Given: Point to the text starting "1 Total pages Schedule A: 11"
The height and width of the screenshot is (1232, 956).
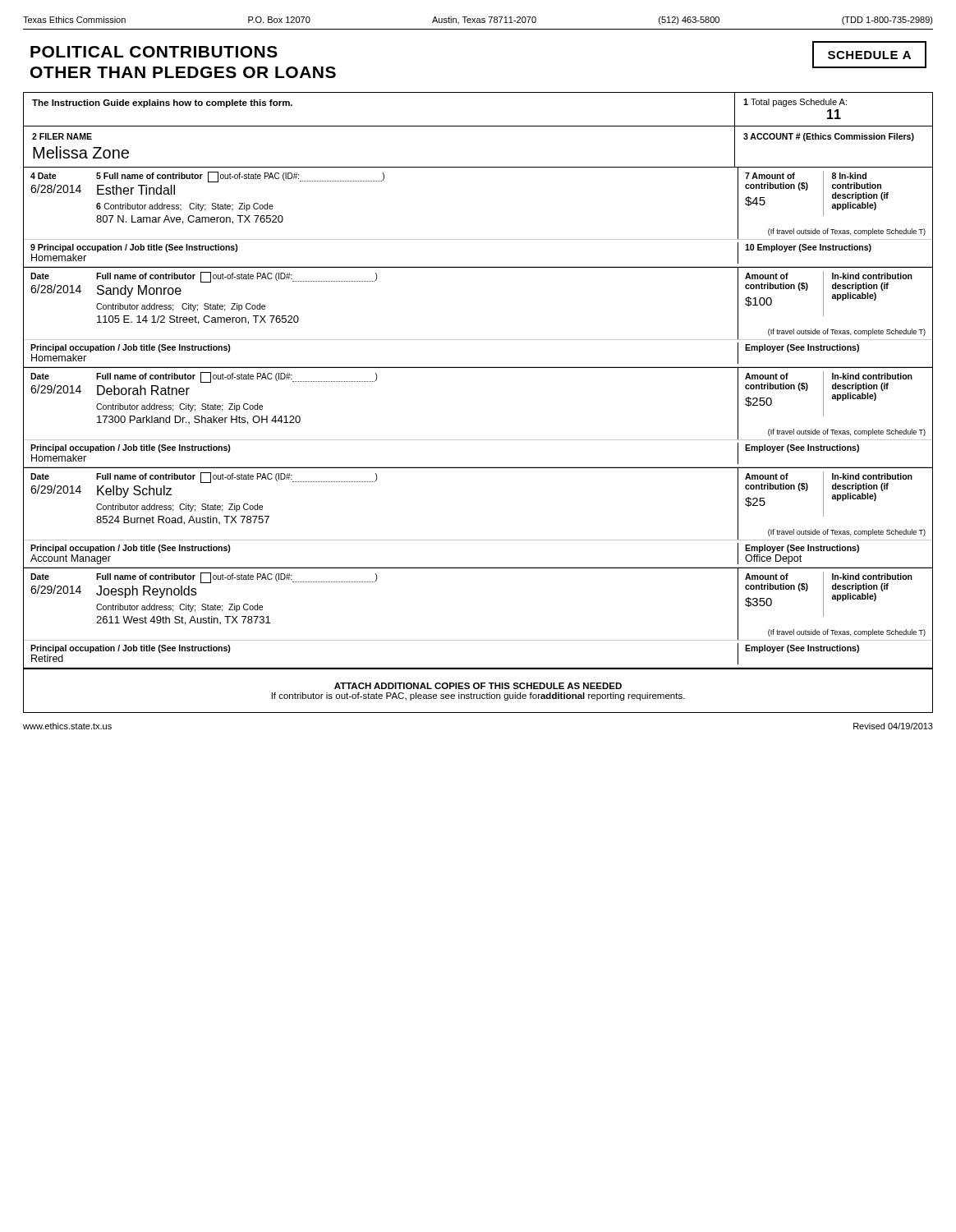Looking at the screenshot, I should click(834, 110).
